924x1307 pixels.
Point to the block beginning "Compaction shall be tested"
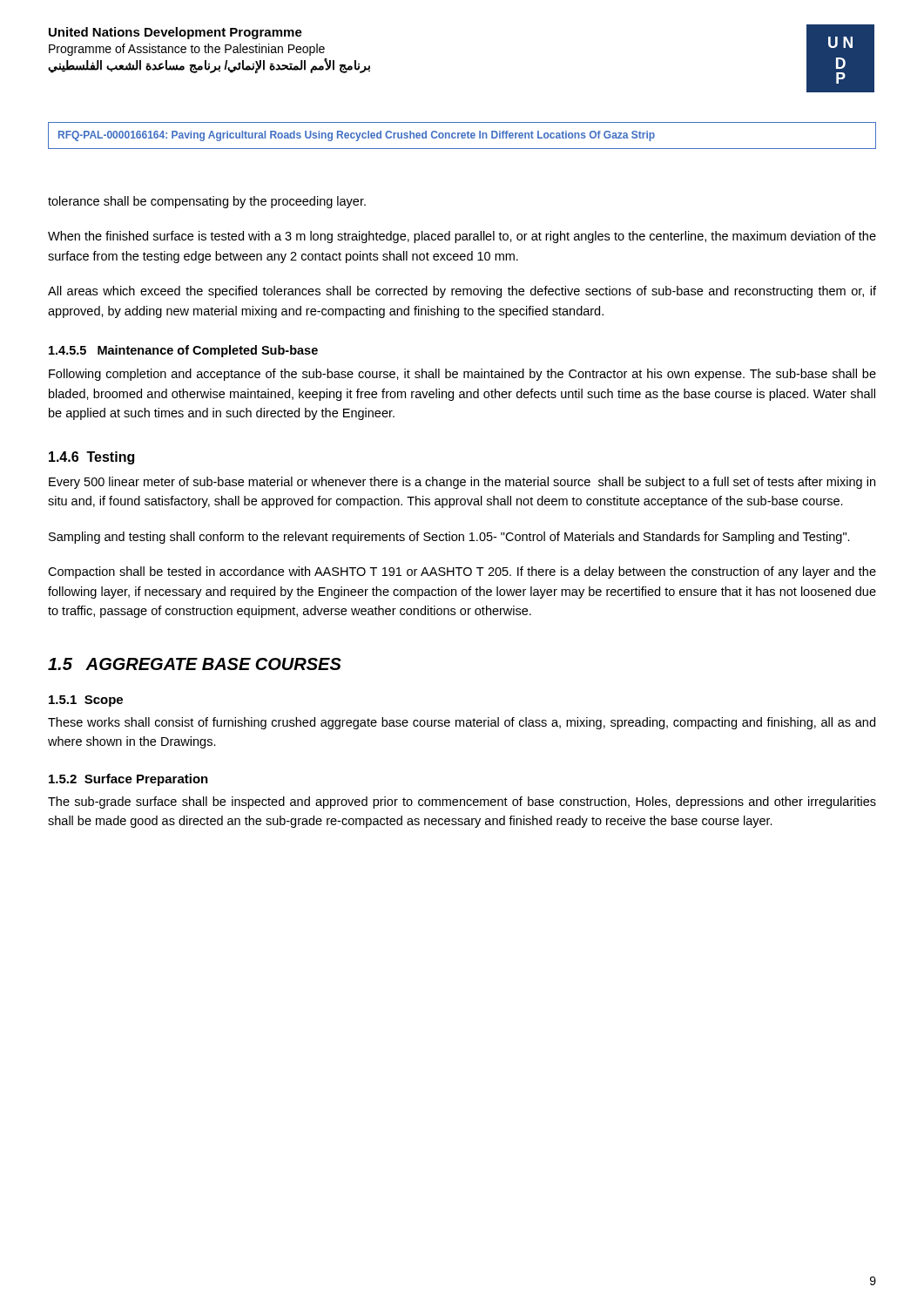pos(462,591)
